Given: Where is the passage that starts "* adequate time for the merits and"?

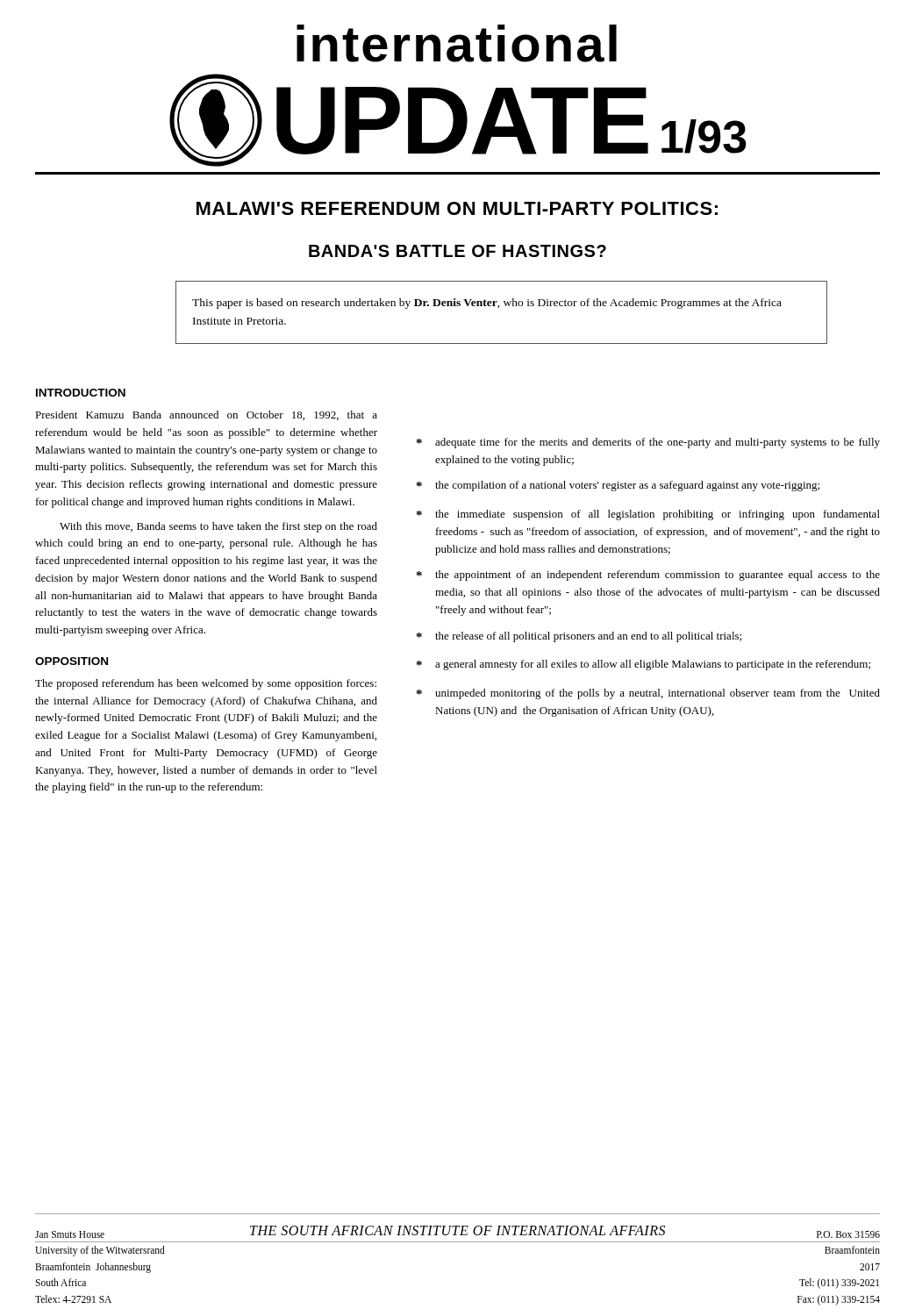Looking at the screenshot, I should [x=648, y=451].
